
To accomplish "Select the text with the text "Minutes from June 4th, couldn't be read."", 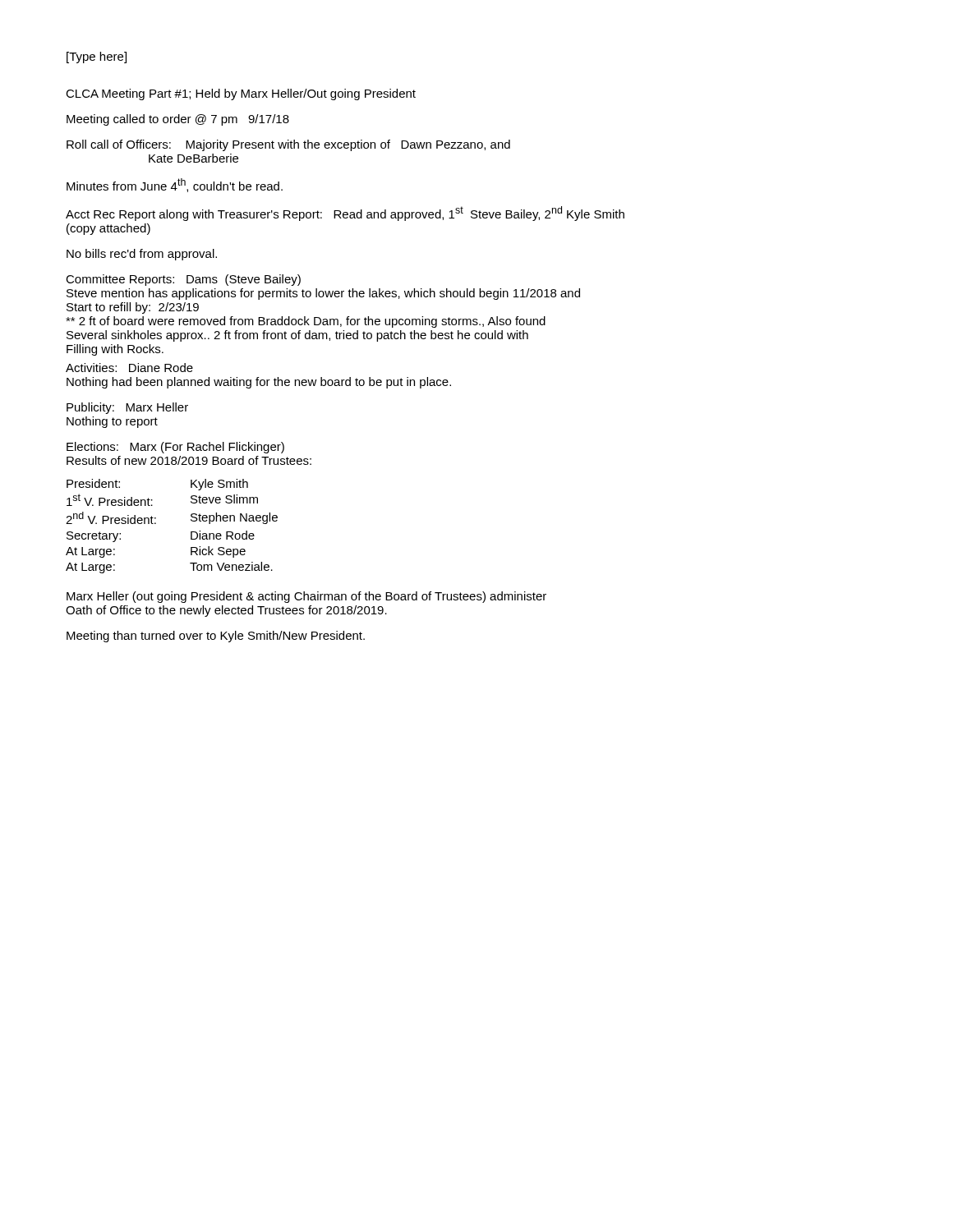I will [175, 185].
